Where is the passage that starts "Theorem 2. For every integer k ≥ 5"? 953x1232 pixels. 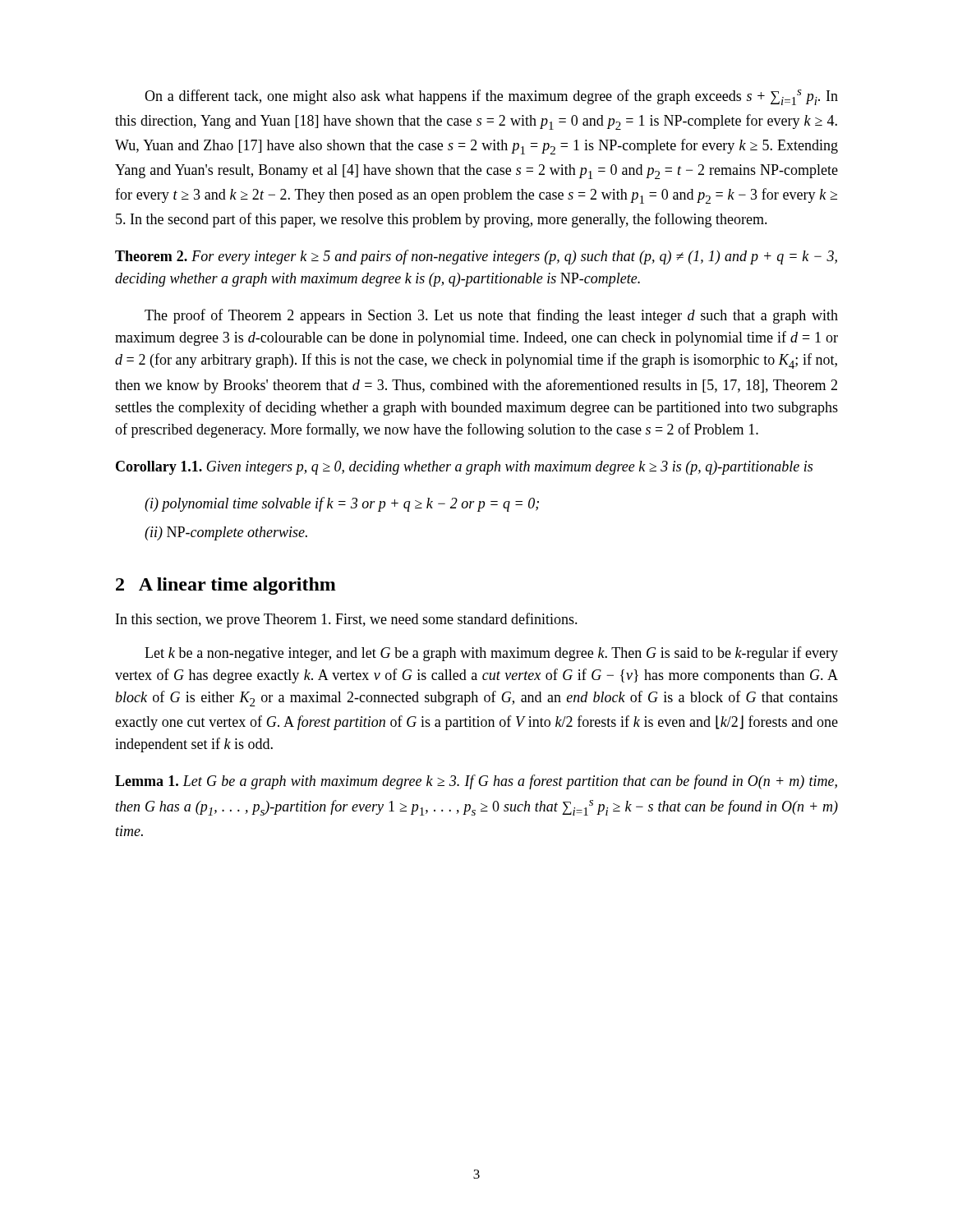click(476, 268)
